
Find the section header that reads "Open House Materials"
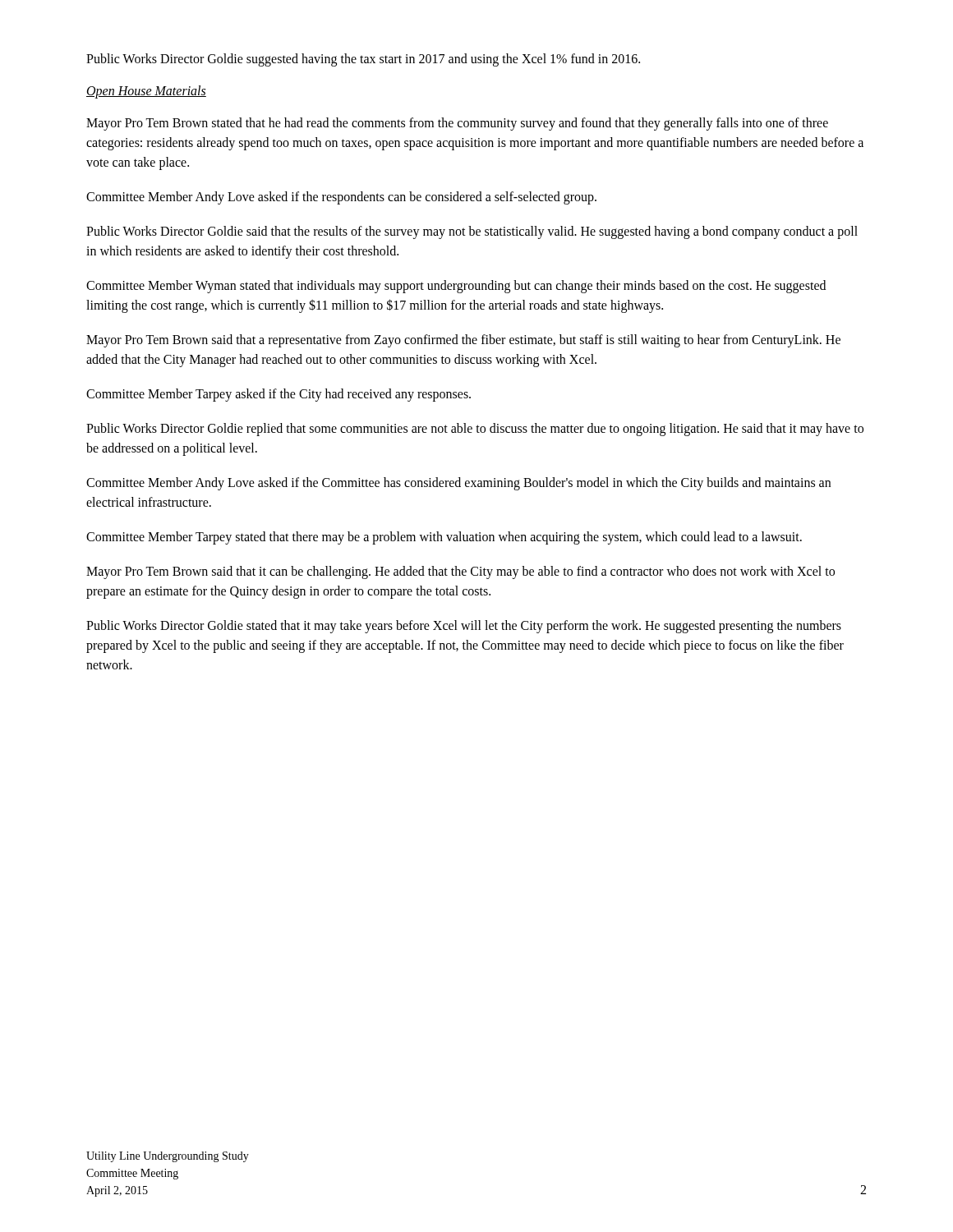point(146,91)
